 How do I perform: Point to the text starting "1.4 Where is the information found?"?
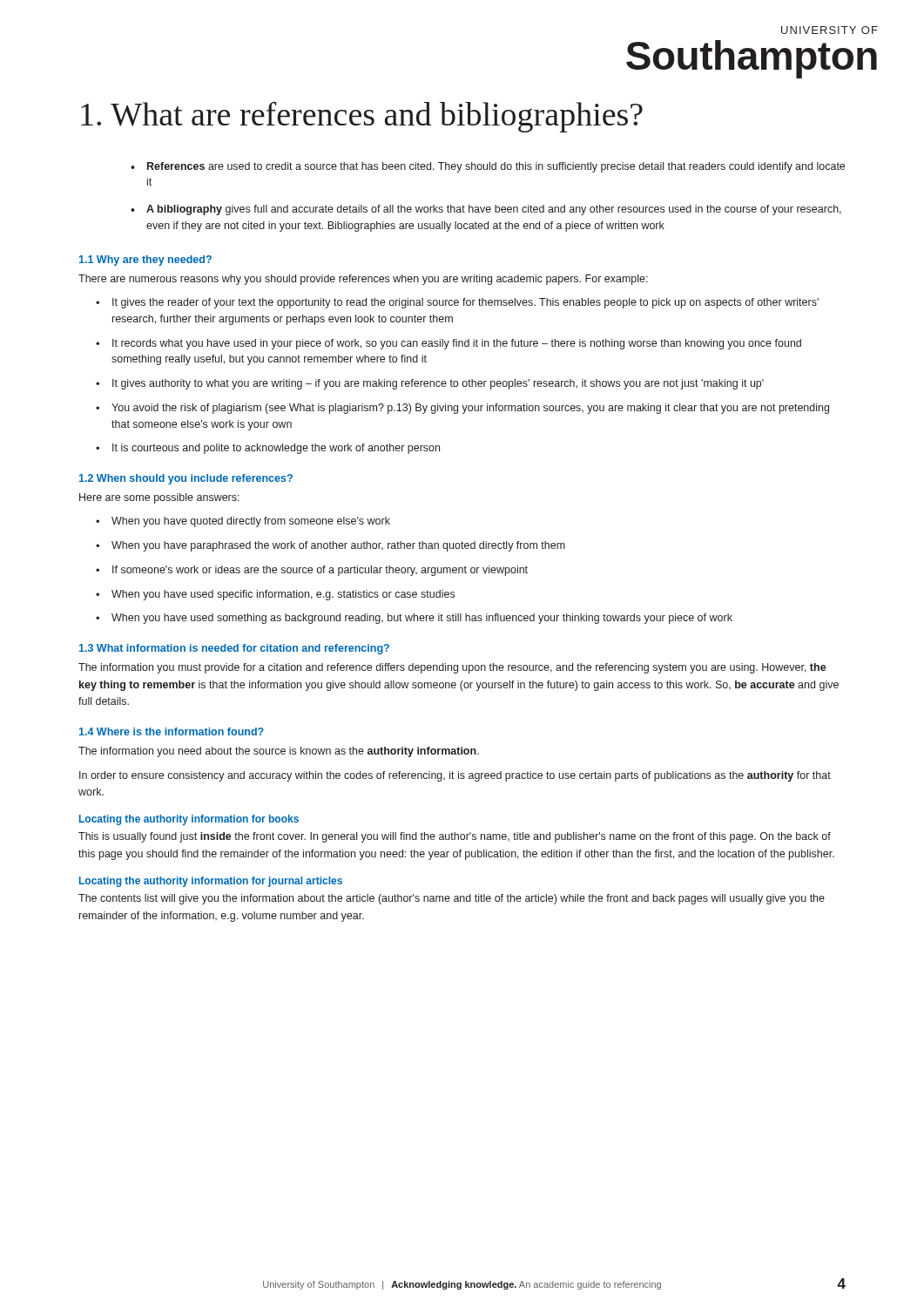click(171, 732)
